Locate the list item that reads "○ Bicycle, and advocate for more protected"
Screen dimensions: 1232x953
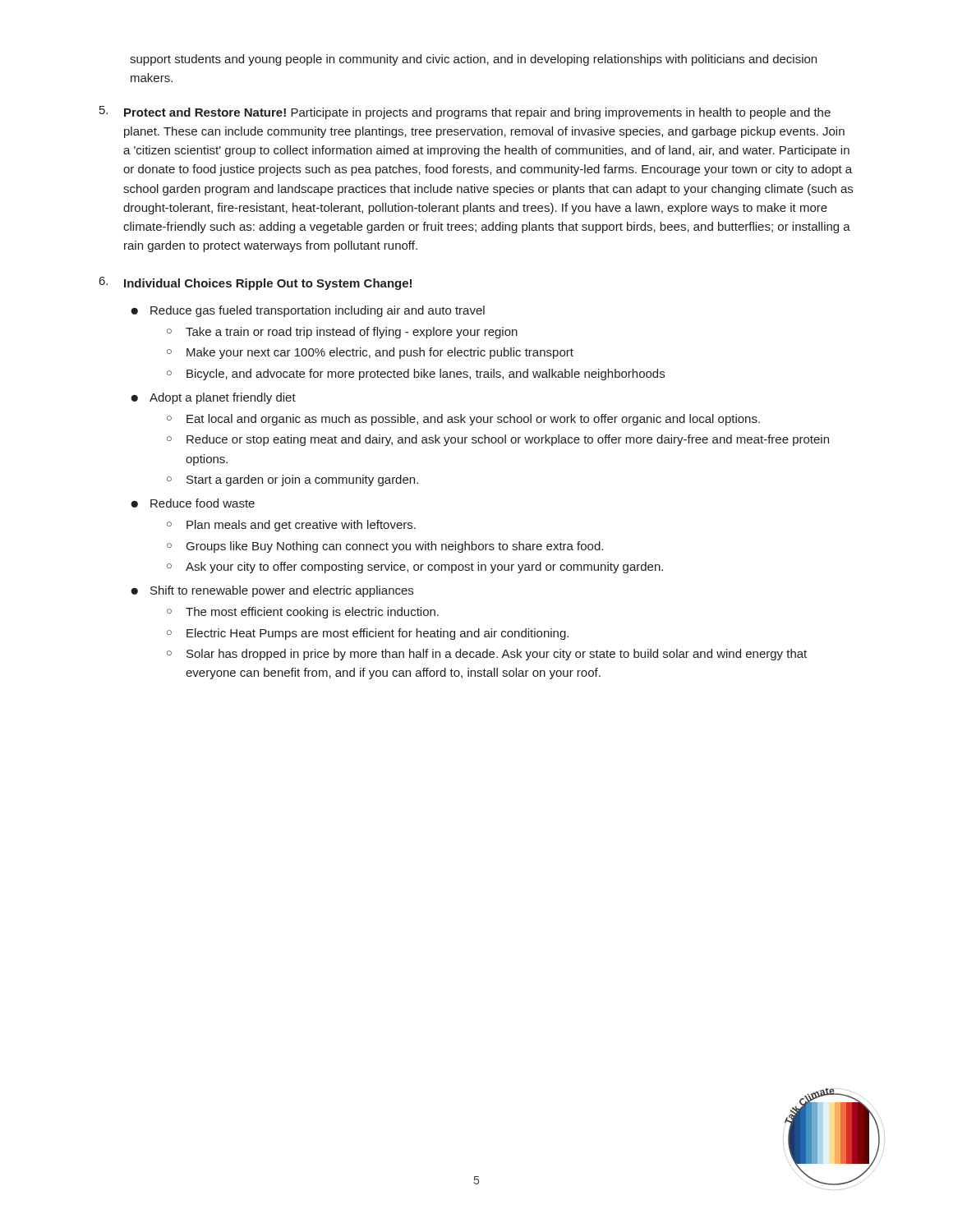coord(510,373)
